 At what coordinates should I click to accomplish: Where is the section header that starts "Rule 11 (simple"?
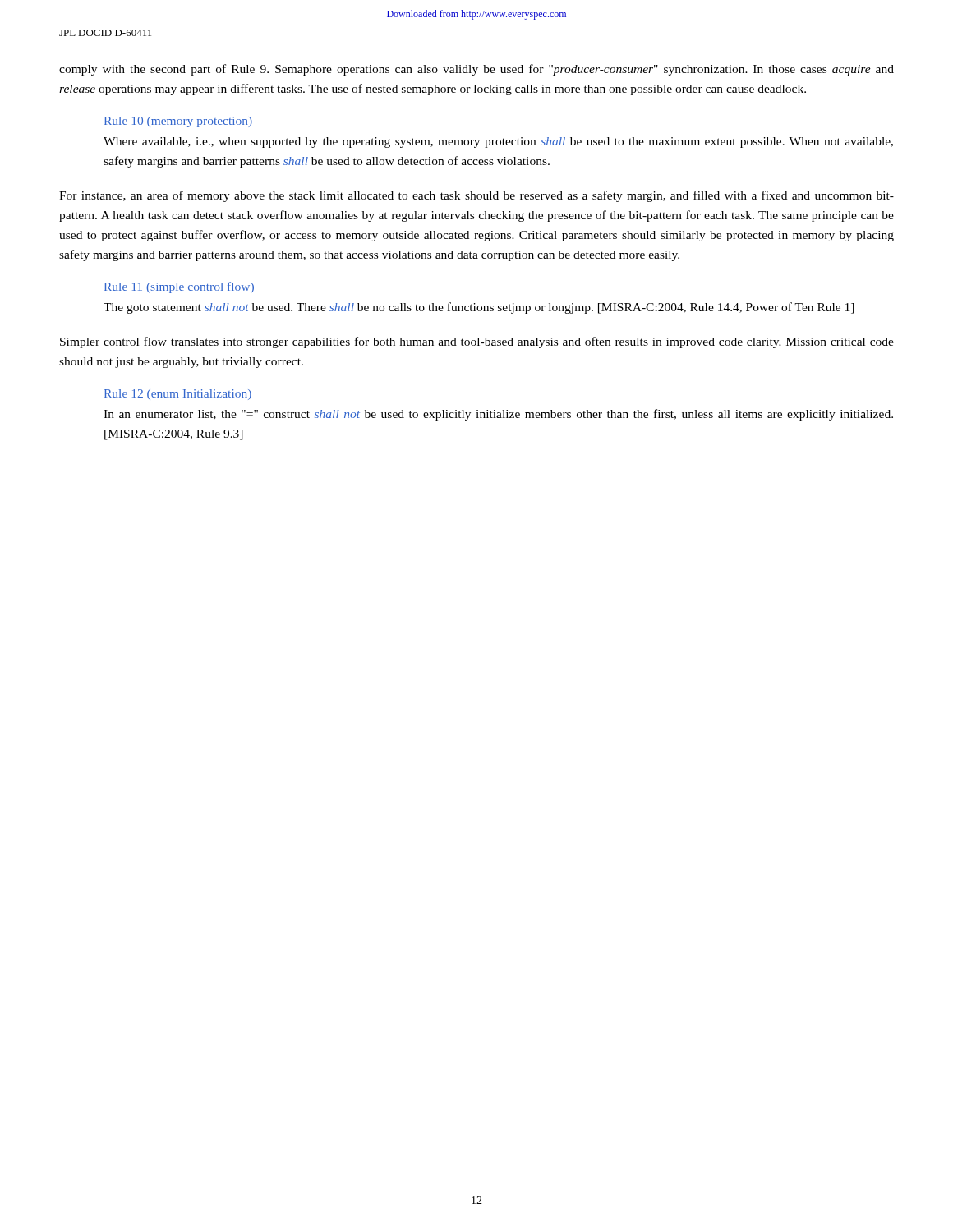179,286
